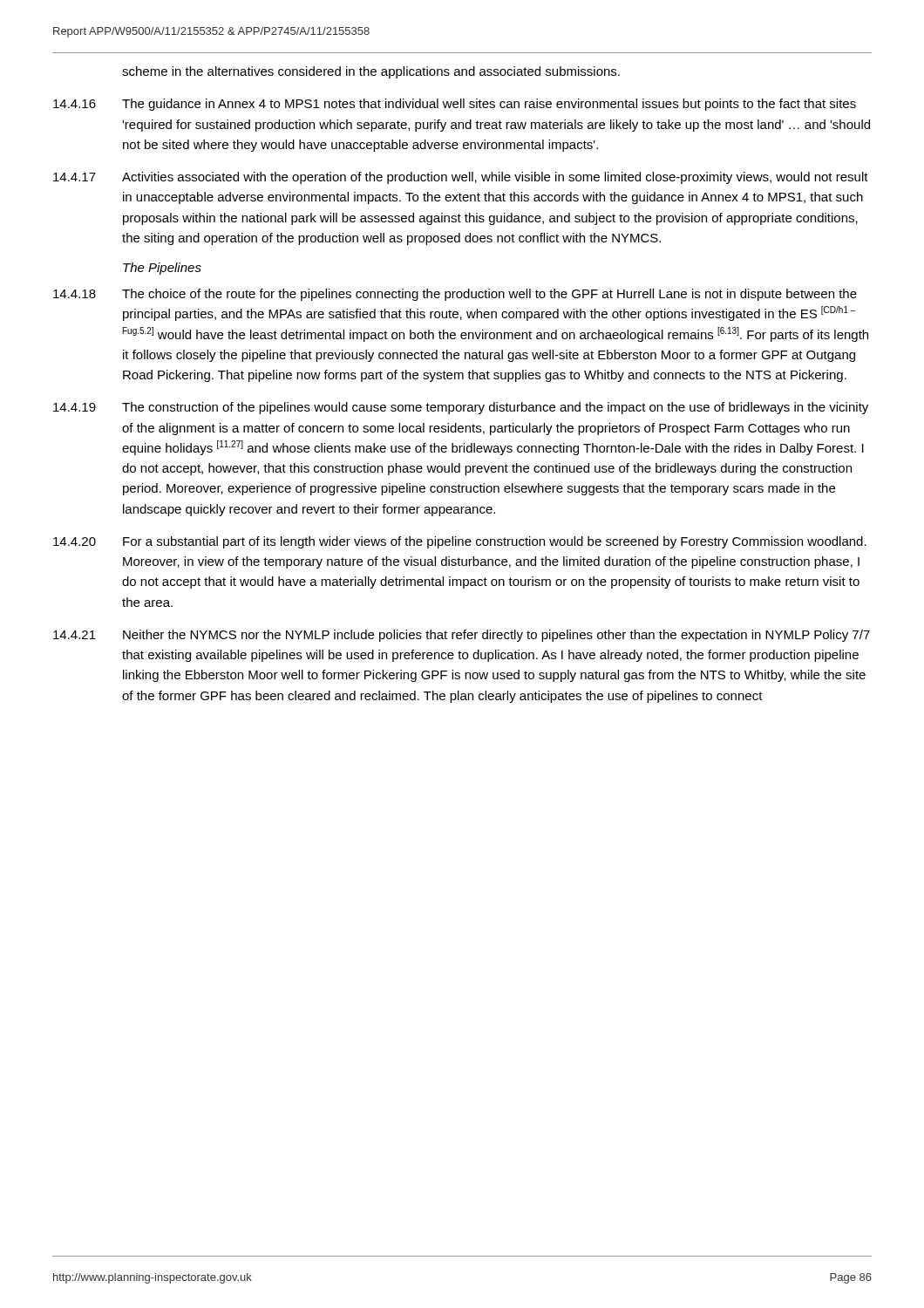Select the text block containing "4.18 The choice of"
The image size is (924, 1308).
pos(462,334)
